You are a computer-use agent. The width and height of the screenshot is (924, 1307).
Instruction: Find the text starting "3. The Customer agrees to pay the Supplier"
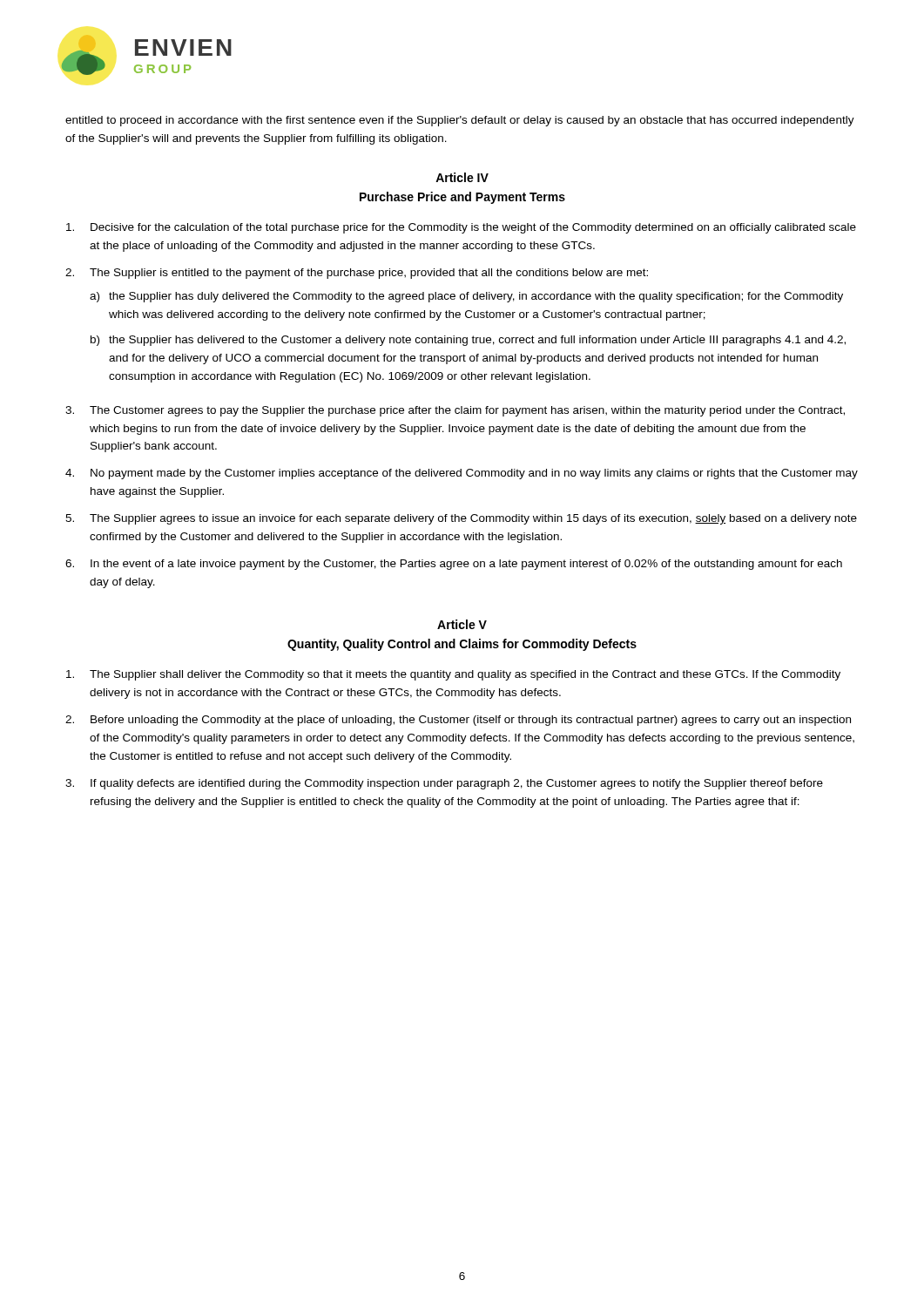click(x=462, y=429)
